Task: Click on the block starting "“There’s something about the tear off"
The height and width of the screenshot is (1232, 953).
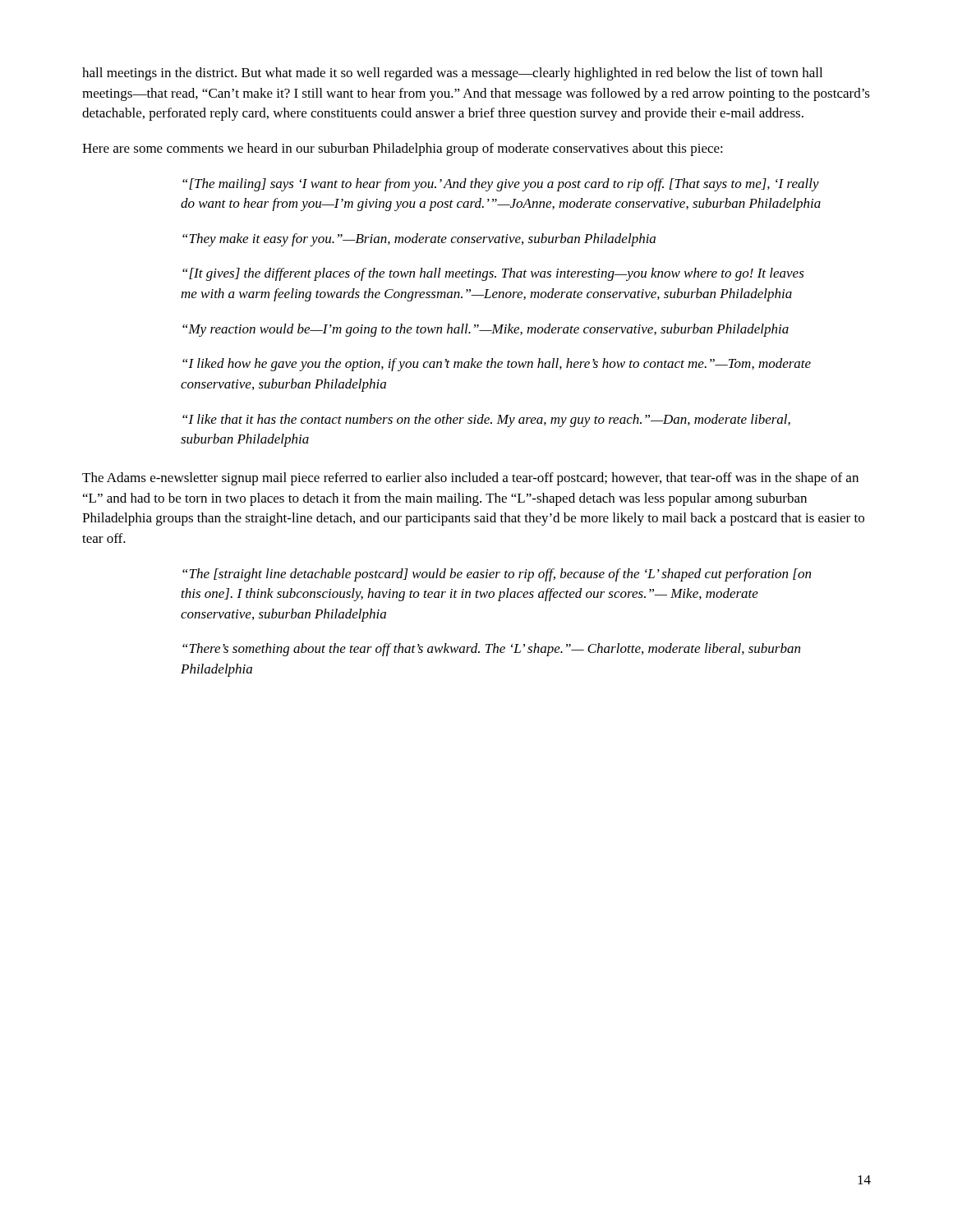Action: tap(501, 660)
